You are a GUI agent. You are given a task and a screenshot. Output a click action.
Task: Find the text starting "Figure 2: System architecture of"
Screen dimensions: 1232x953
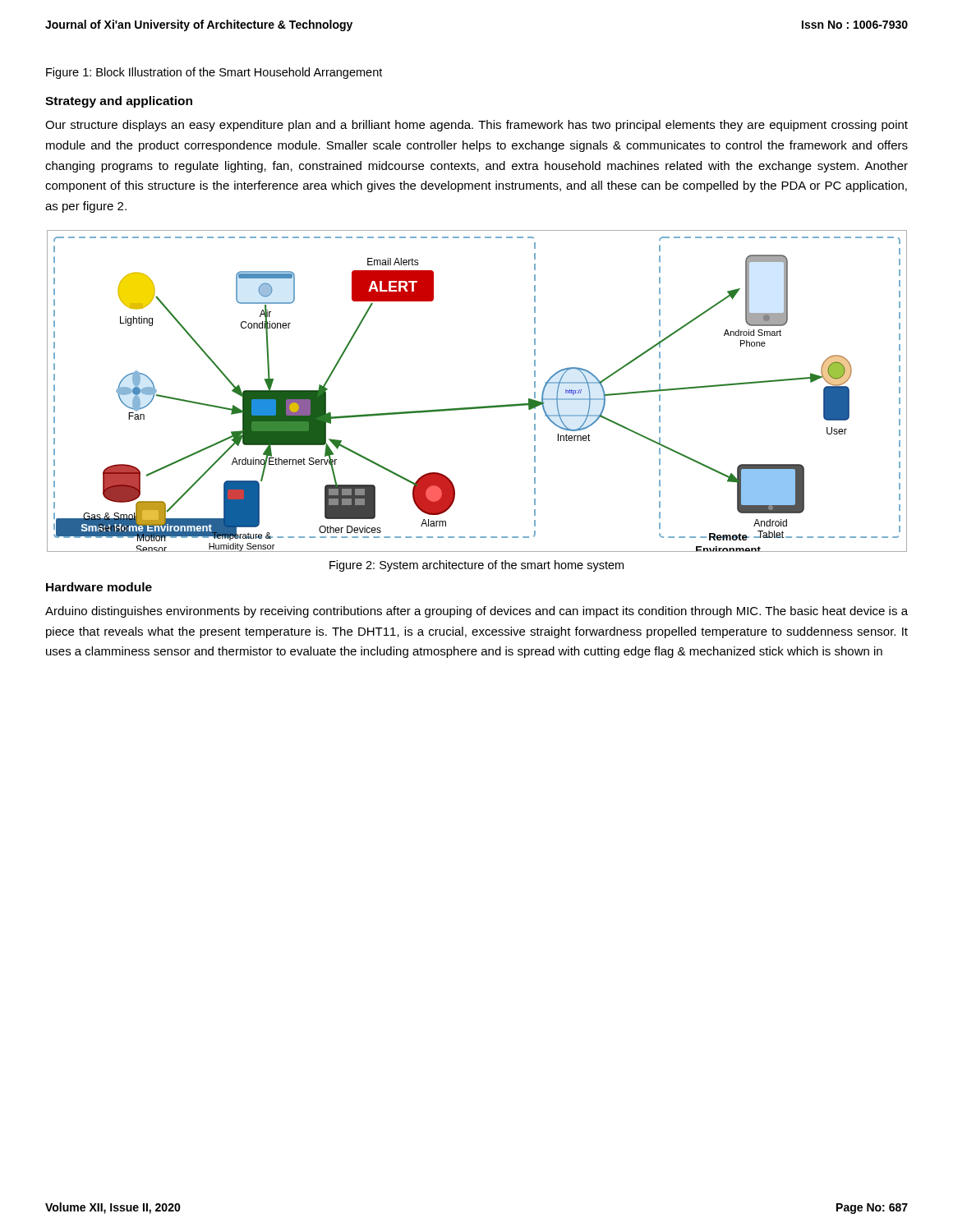point(476,565)
